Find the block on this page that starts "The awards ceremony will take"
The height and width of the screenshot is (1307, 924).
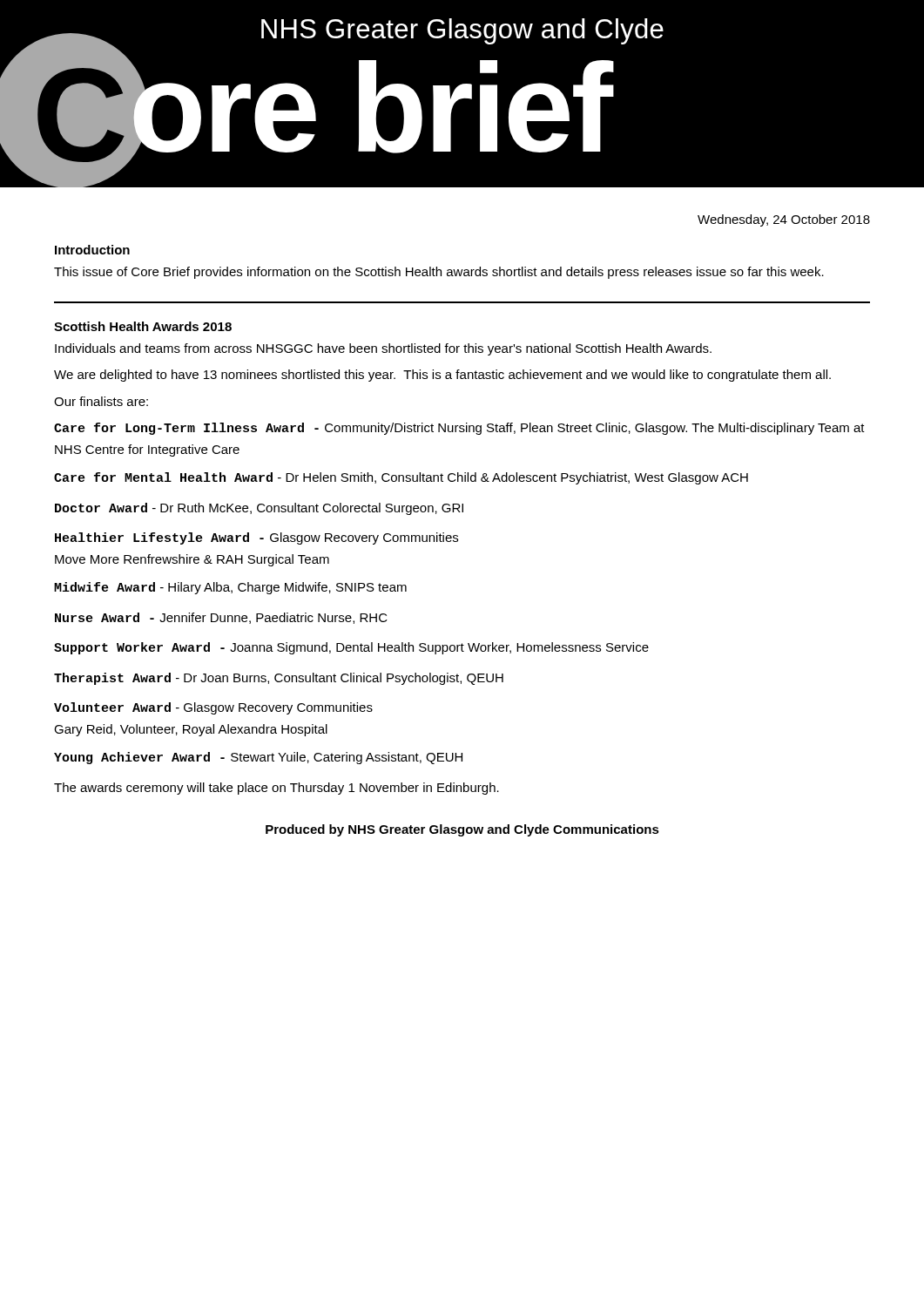[277, 787]
